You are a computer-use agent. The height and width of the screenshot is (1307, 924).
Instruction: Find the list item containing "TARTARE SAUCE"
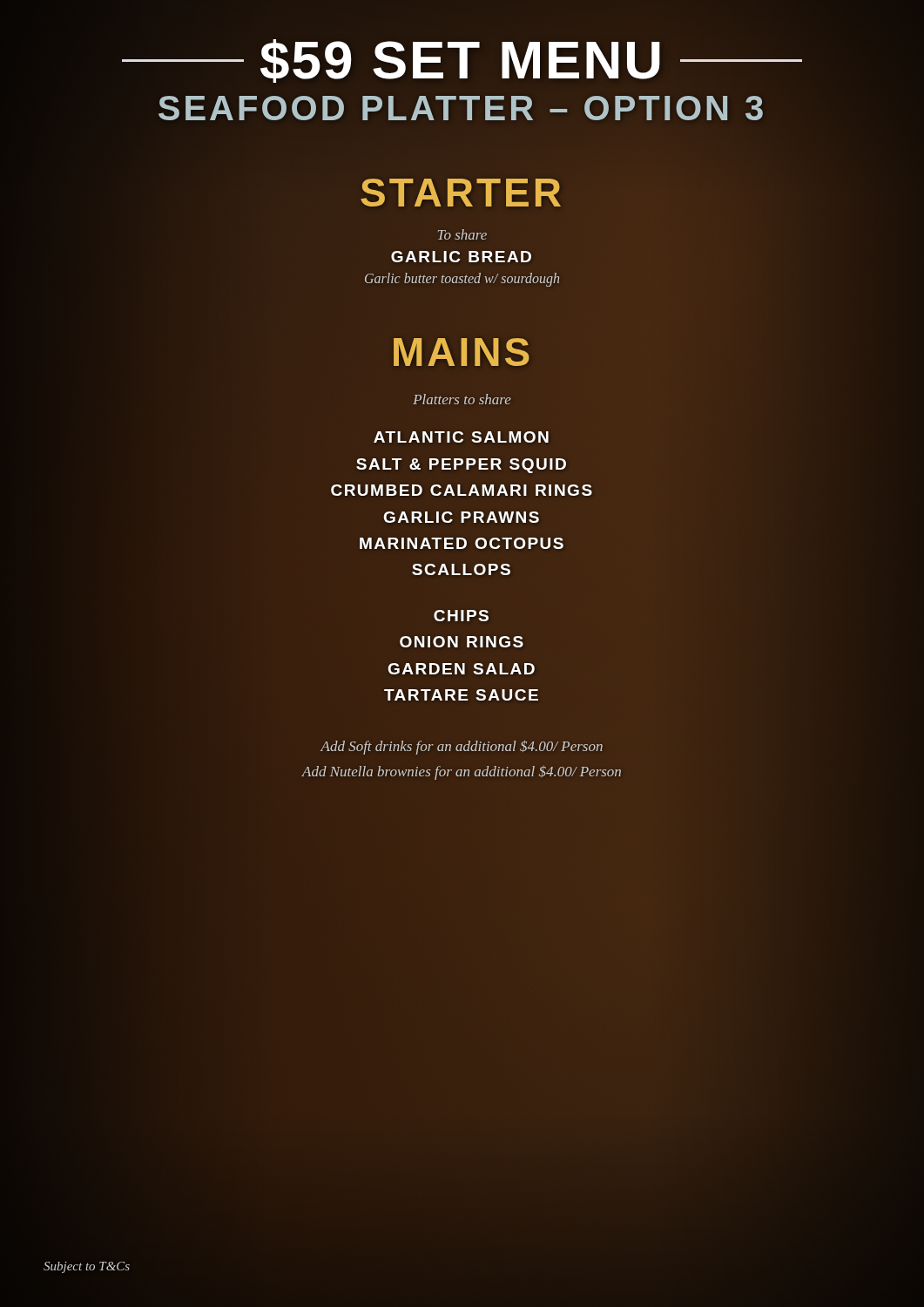pyautogui.click(x=462, y=695)
